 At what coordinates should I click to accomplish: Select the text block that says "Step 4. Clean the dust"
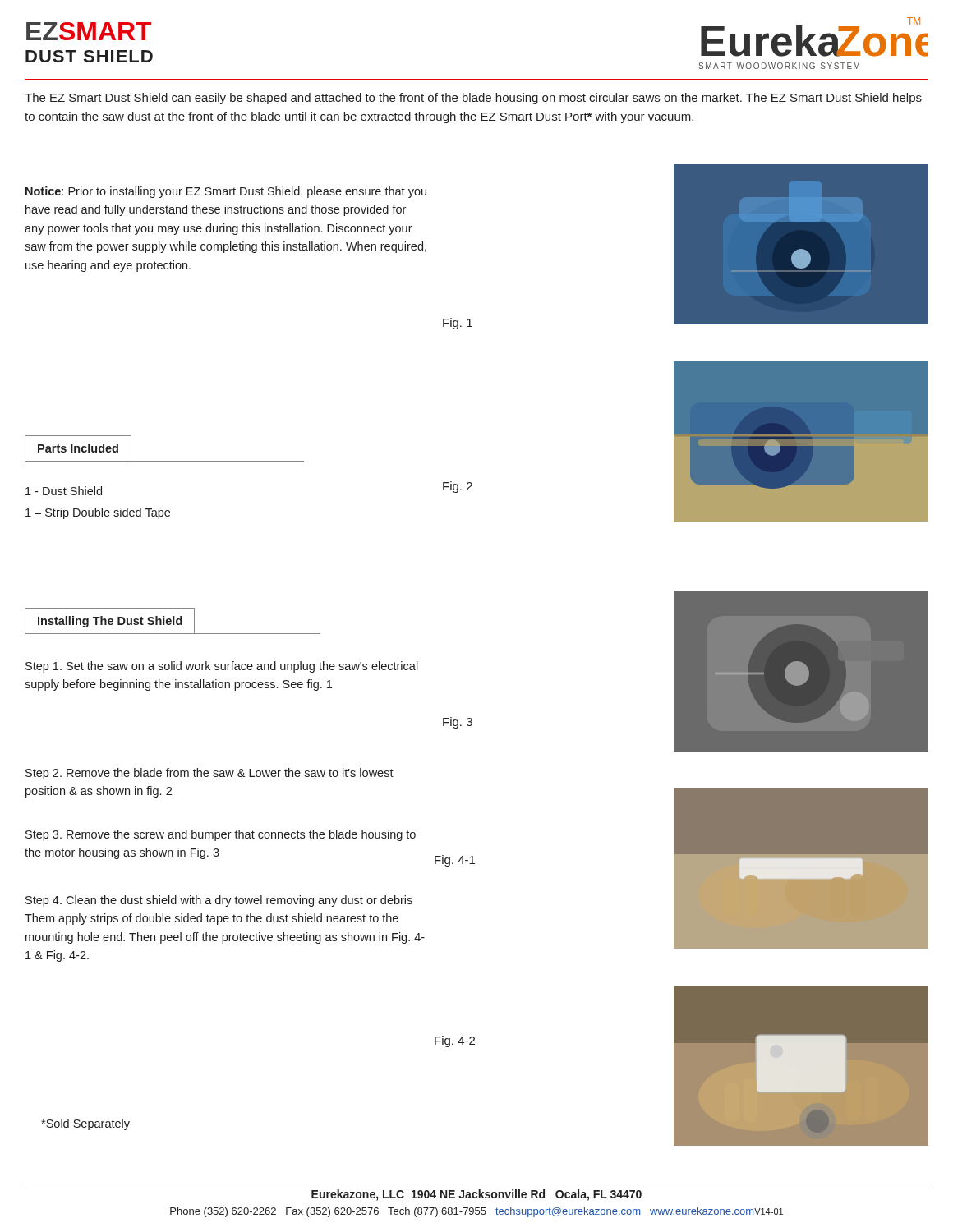(x=225, y=928)
